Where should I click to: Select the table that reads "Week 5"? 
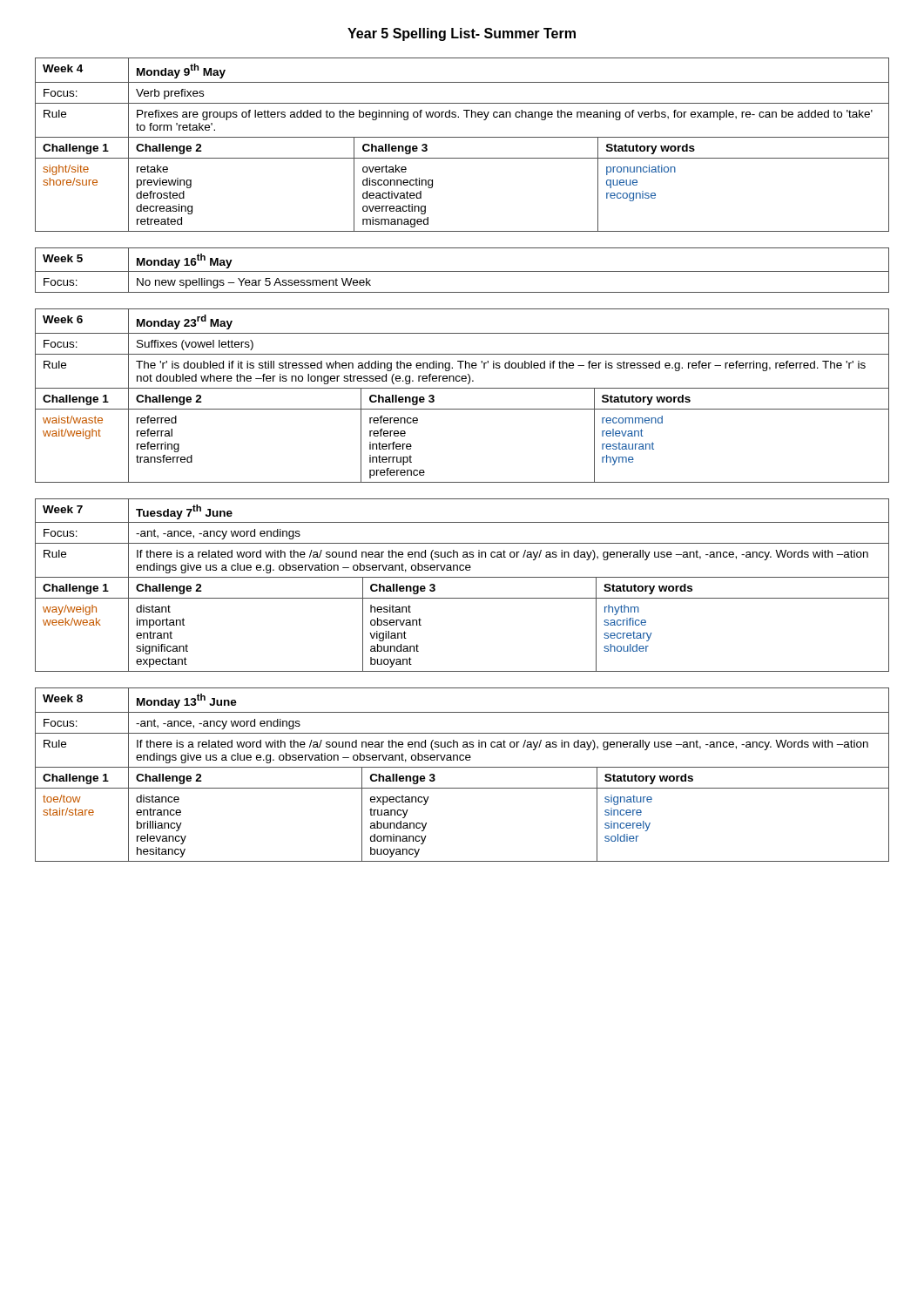[462, 270]
